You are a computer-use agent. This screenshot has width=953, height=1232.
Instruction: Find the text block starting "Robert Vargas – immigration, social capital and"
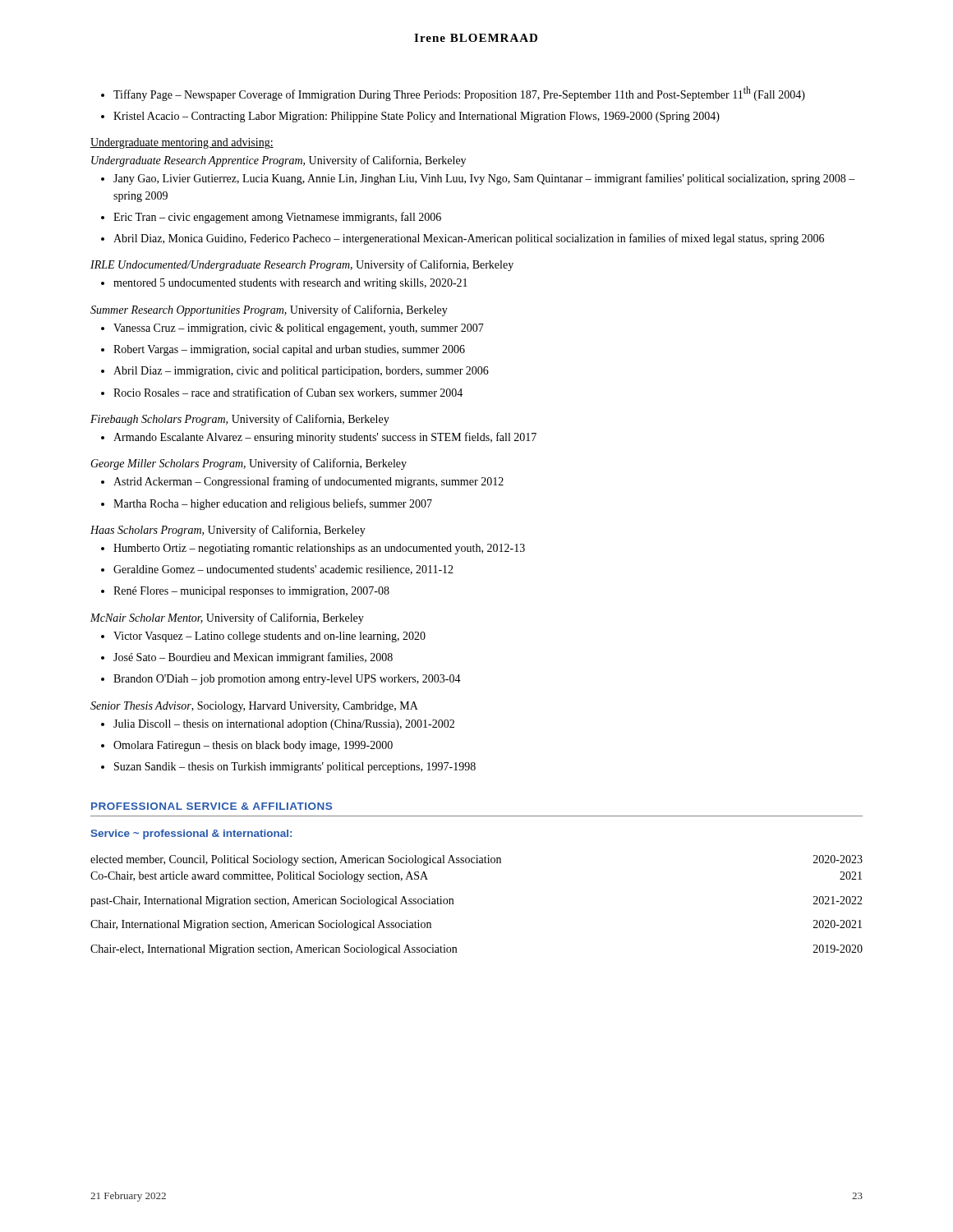pos(476,350)
